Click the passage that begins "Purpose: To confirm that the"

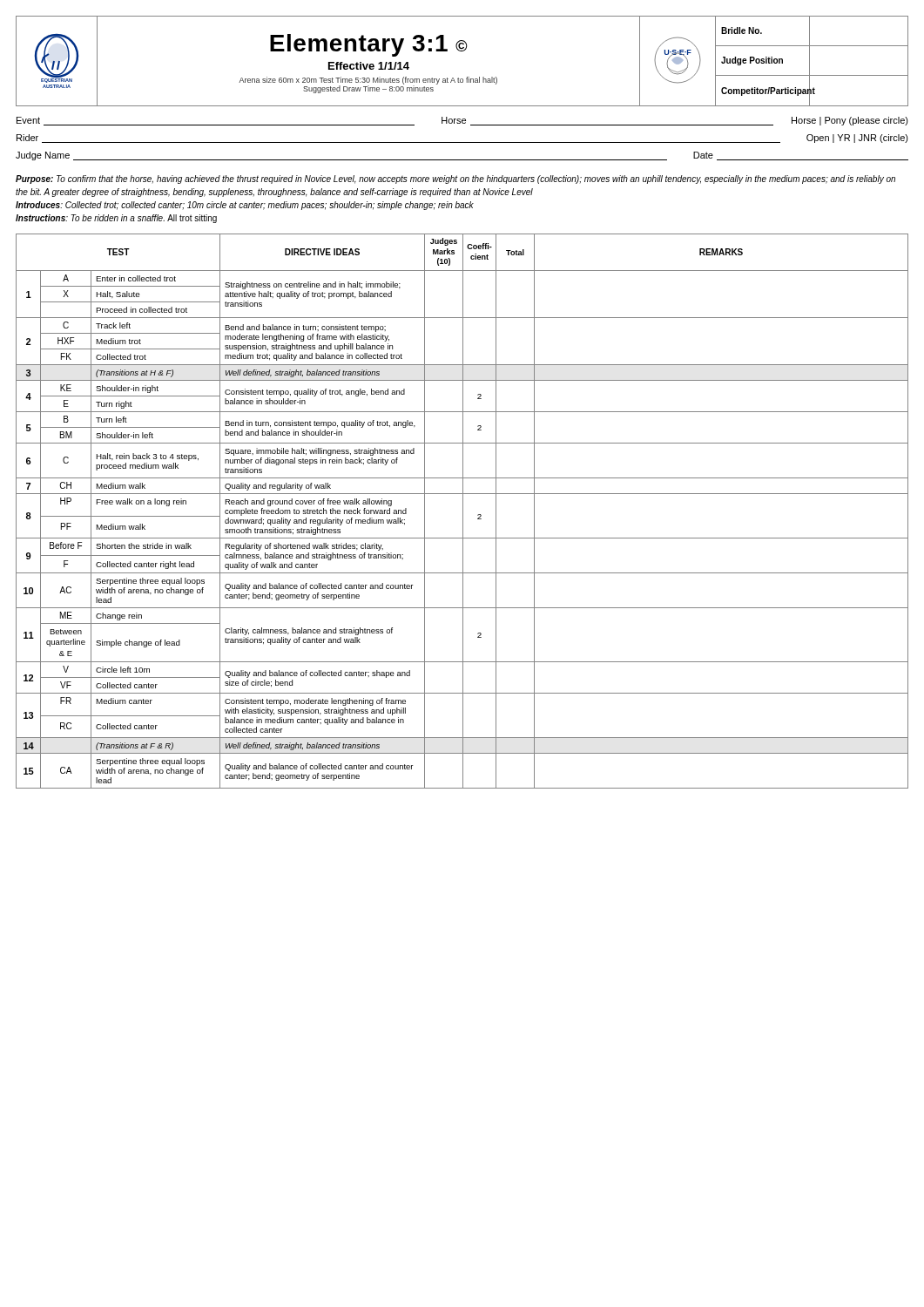(456, 199)
